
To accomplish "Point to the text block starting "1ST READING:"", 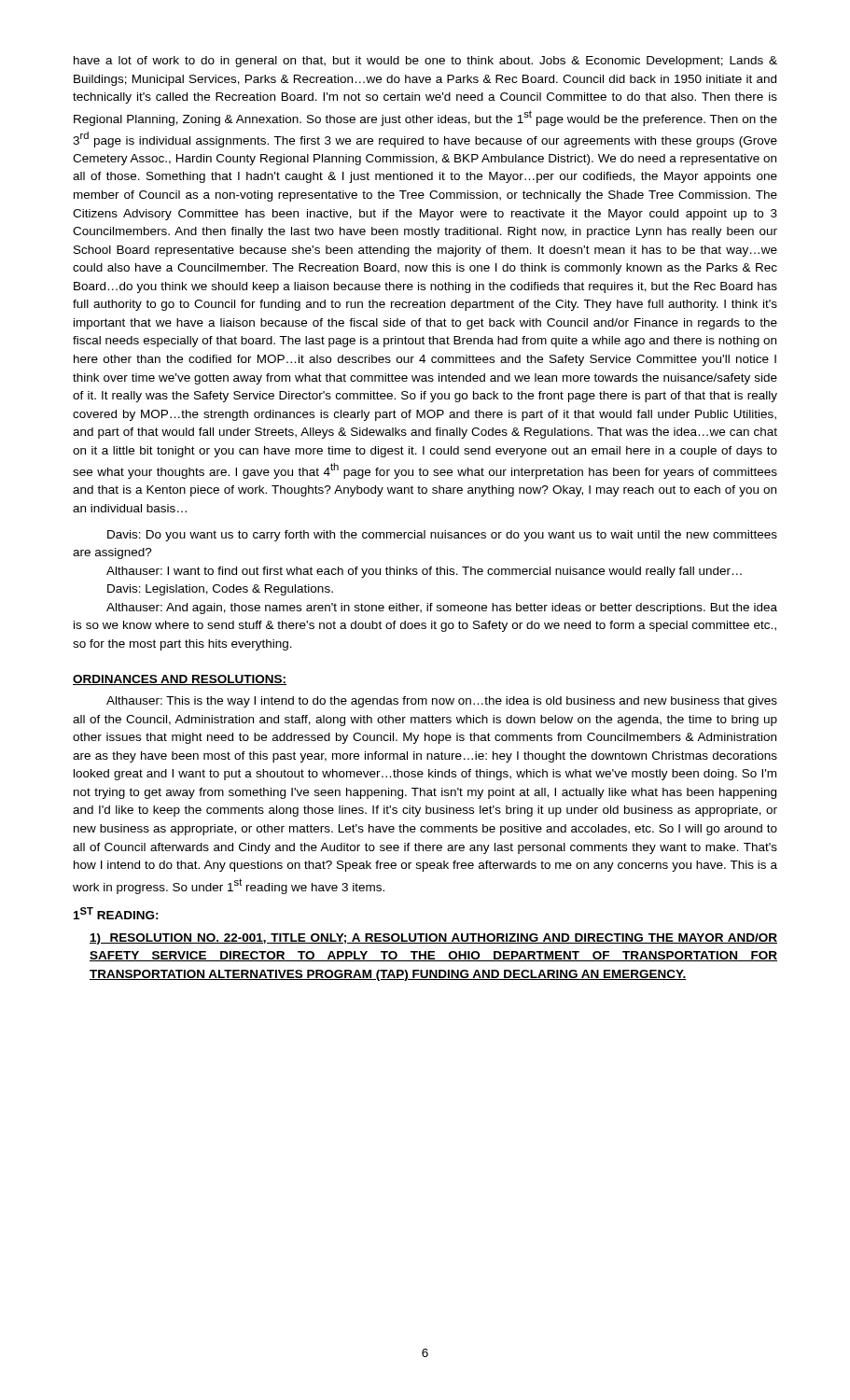I will click(x=116, y=914).
